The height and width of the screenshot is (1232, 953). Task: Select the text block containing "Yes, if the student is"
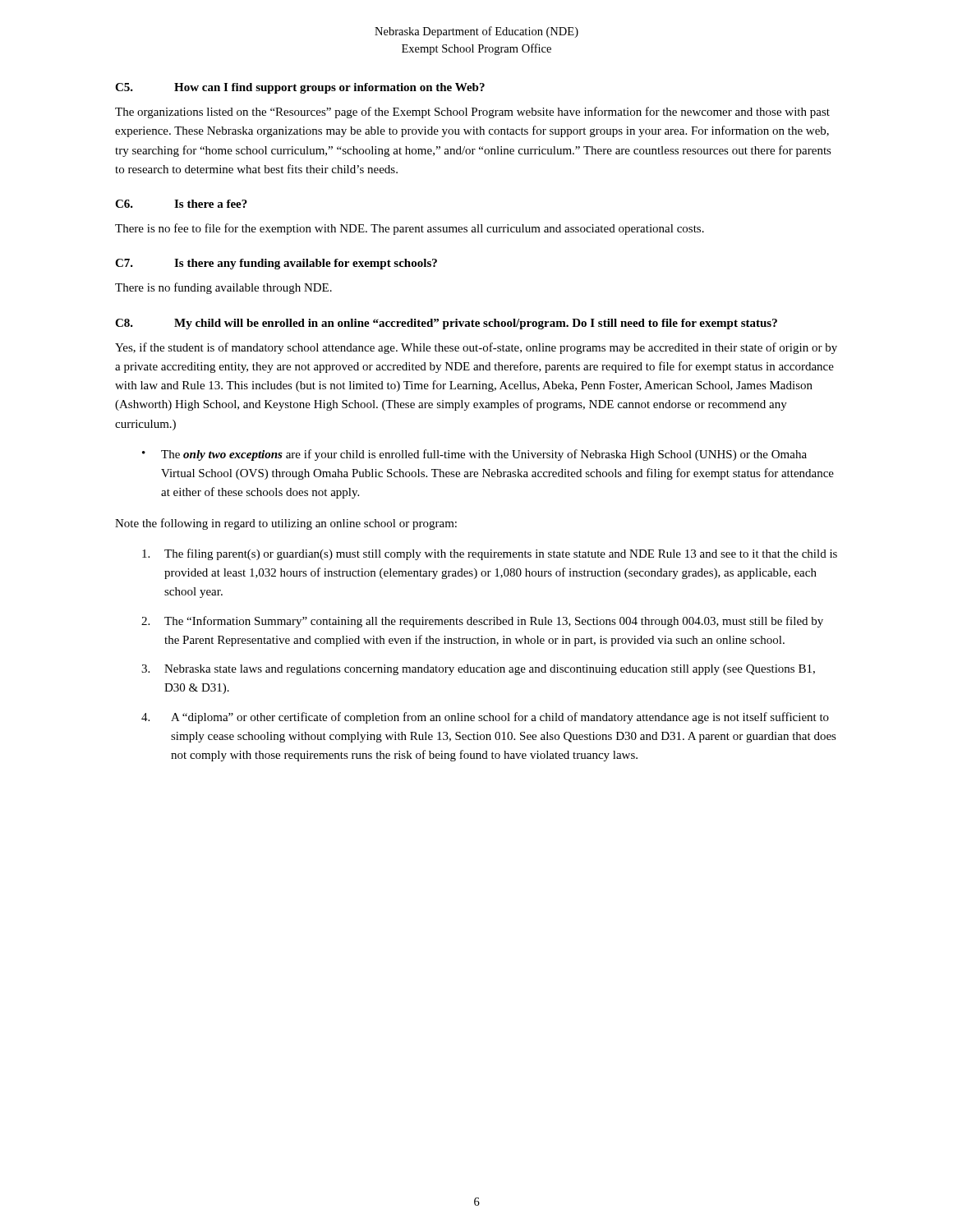click(476, 385)
